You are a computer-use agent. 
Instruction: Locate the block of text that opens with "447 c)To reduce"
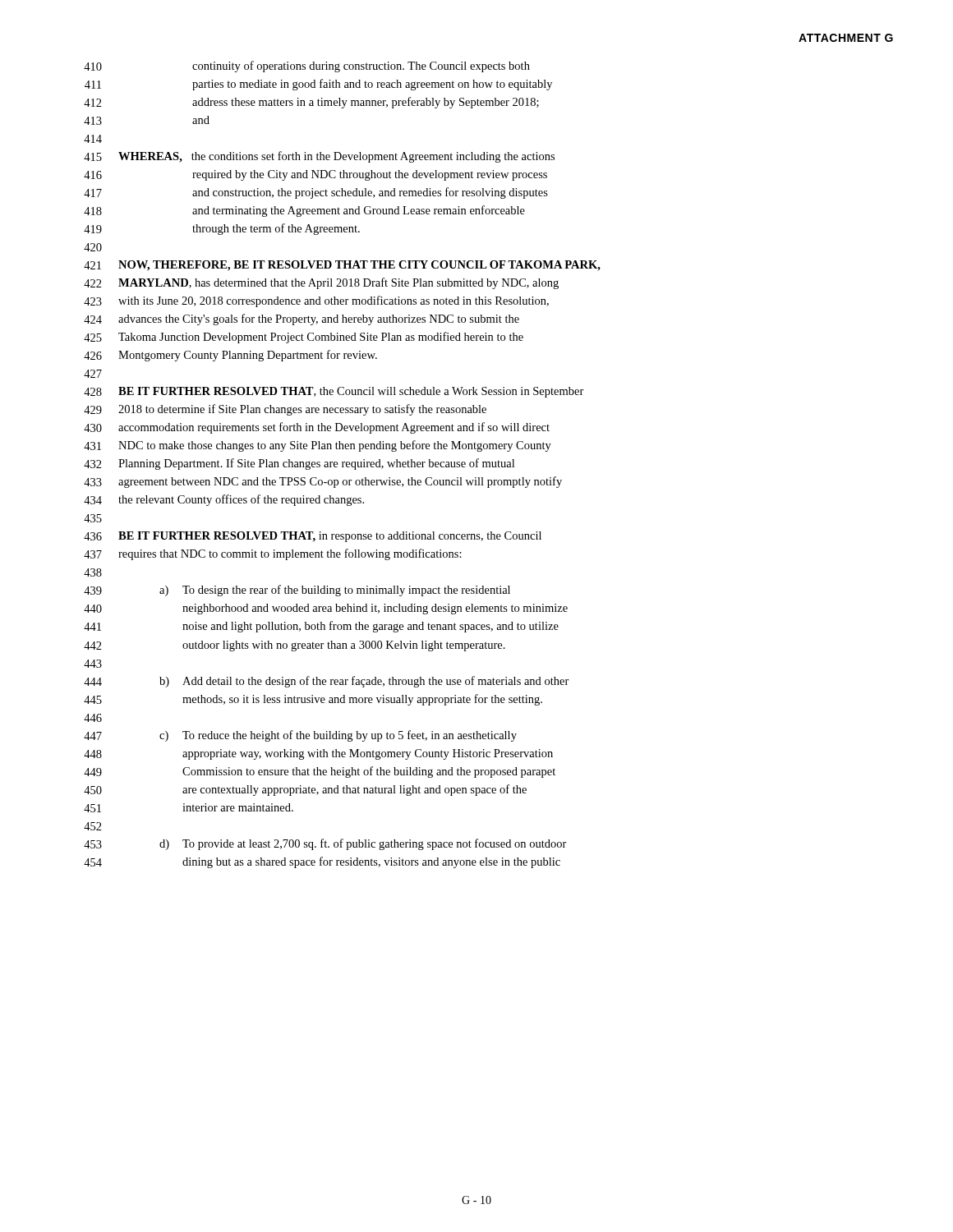(x=476, y=772)
